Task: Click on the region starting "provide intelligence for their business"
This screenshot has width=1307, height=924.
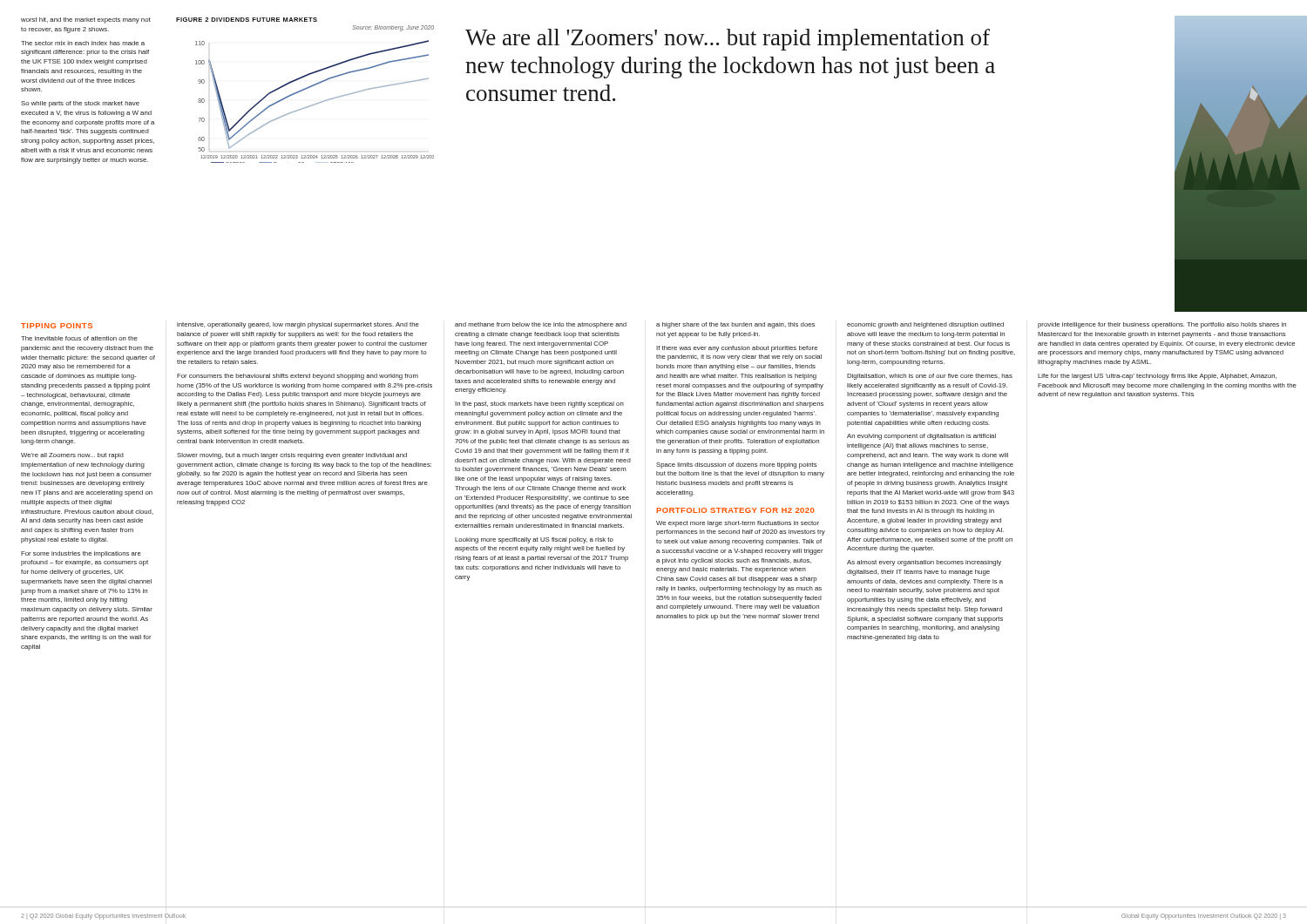Action: click(1167, 360)
